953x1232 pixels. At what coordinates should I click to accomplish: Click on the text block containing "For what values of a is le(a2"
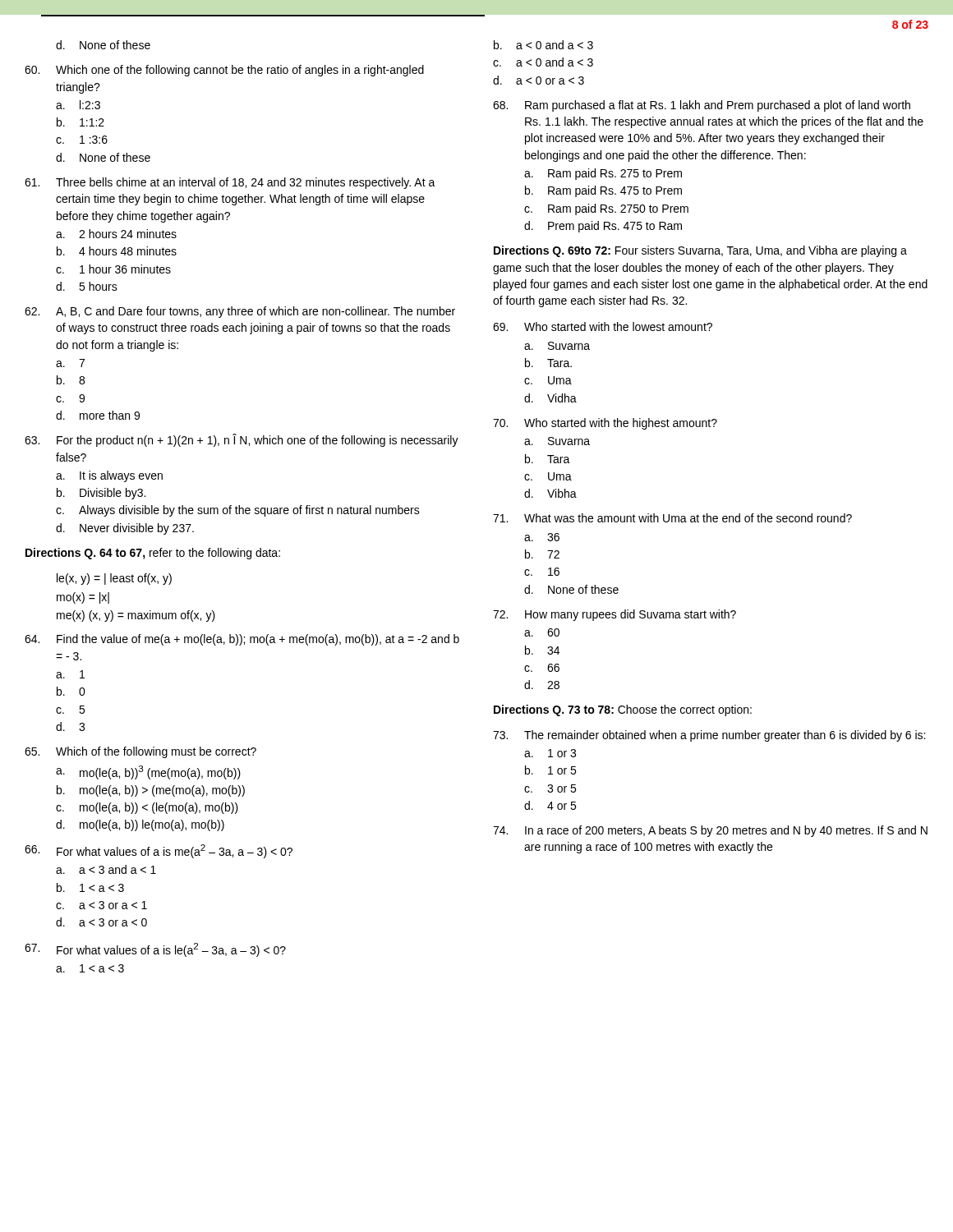coord(242,958)
